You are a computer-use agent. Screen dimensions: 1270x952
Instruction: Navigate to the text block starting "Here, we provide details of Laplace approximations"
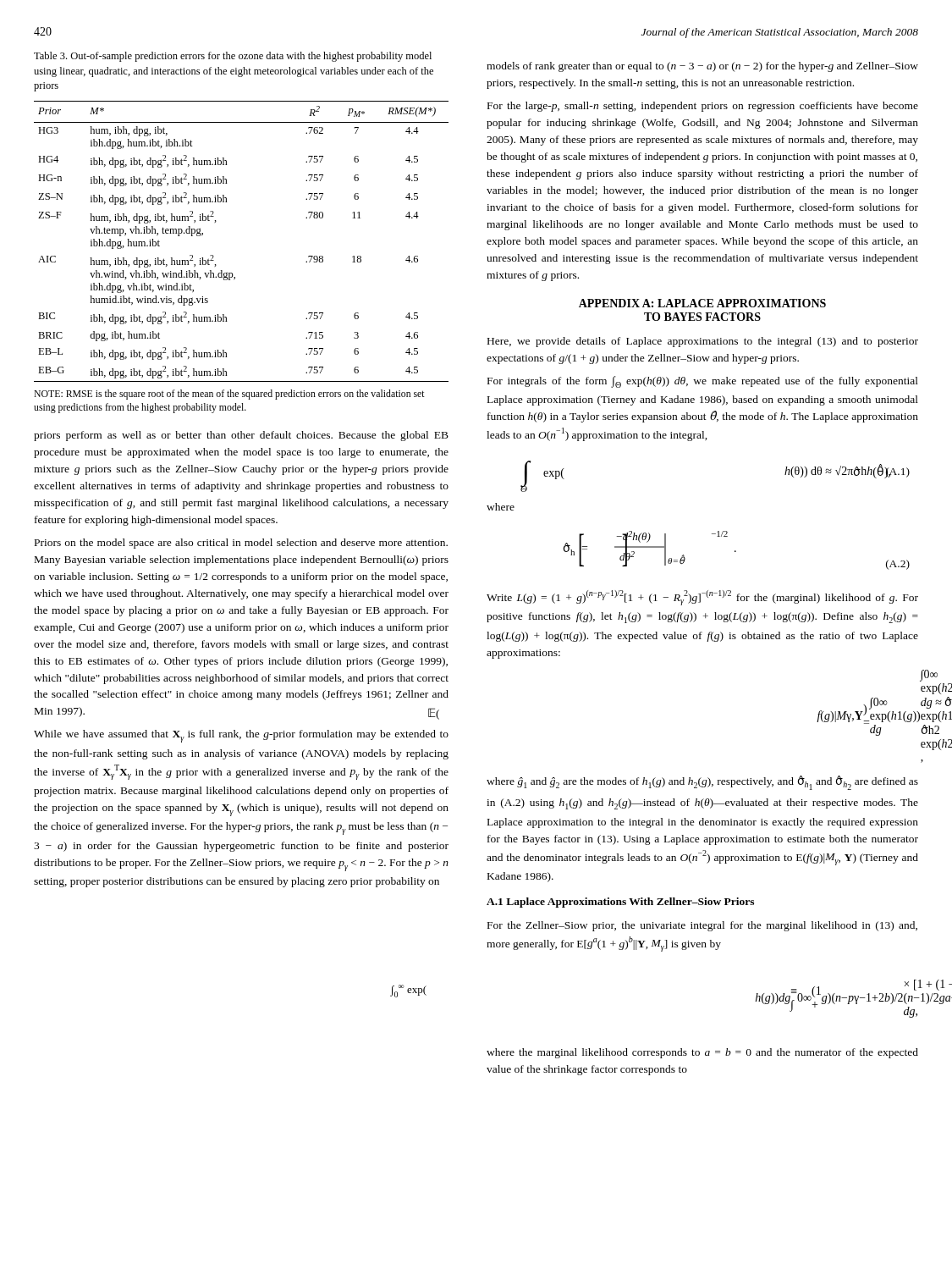(702, 388)
